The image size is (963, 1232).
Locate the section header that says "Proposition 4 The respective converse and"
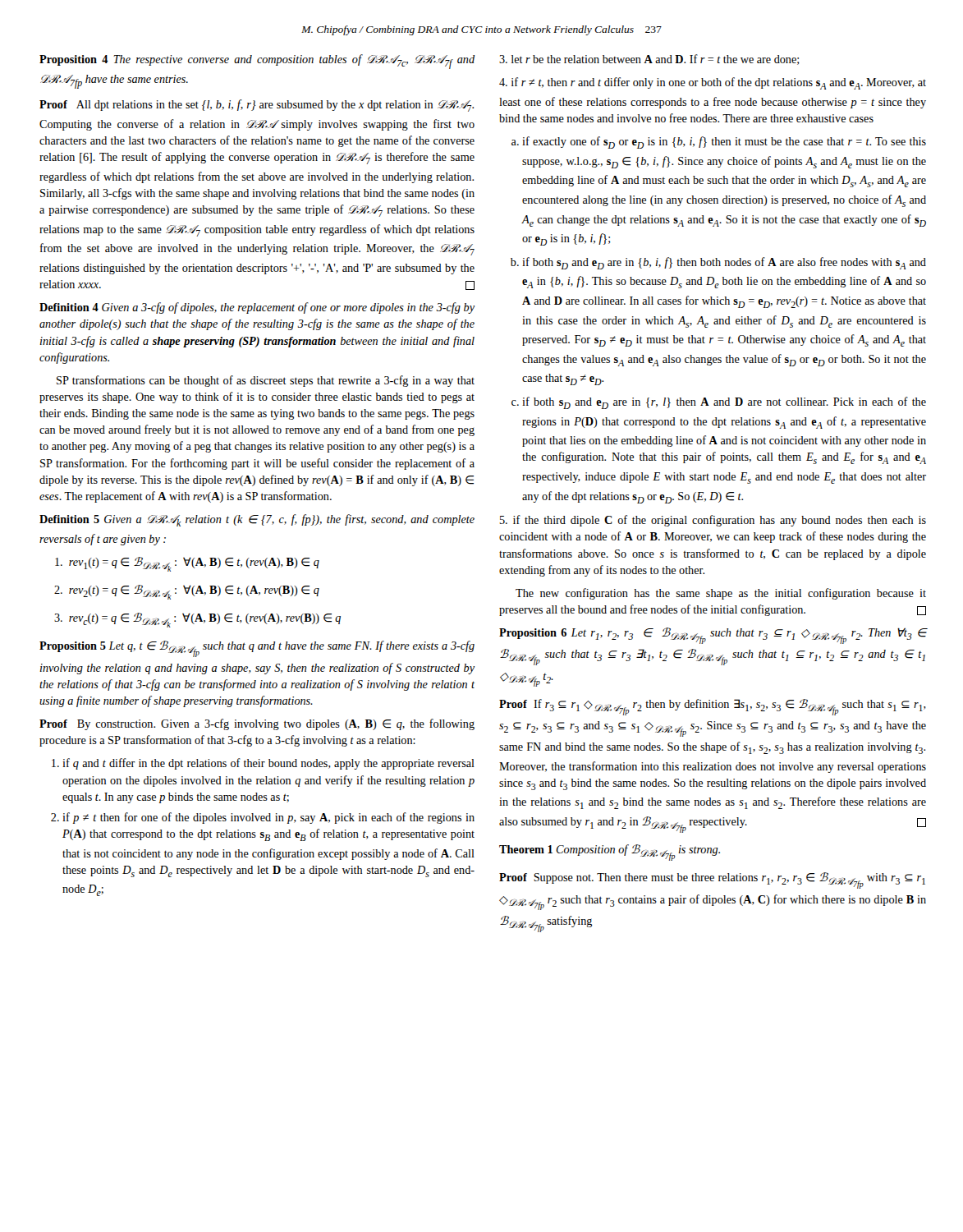[x=257, y=70]
